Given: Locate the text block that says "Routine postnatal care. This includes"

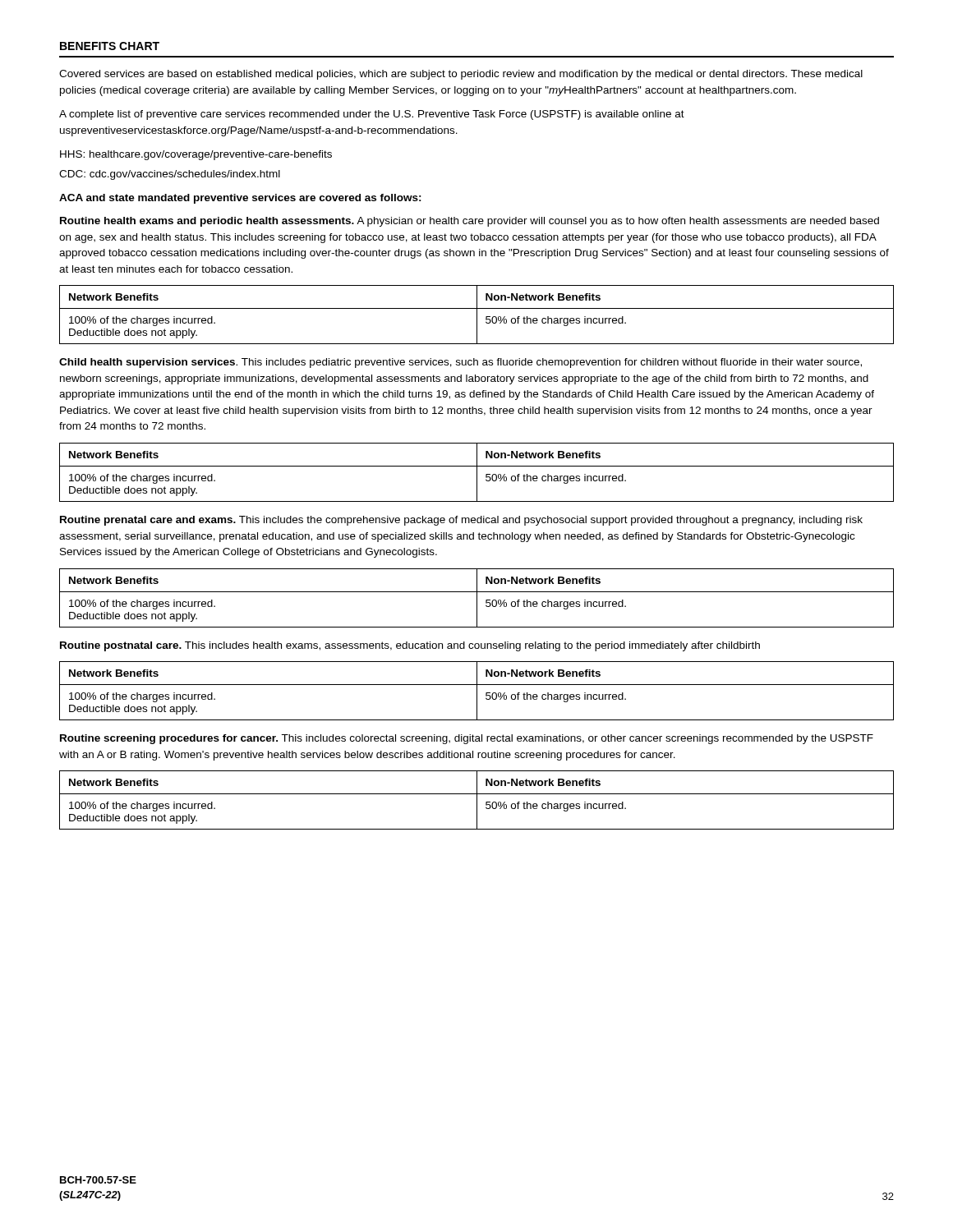Looking at the screenshot, I should pyautogui.click(x=410, y=645).
